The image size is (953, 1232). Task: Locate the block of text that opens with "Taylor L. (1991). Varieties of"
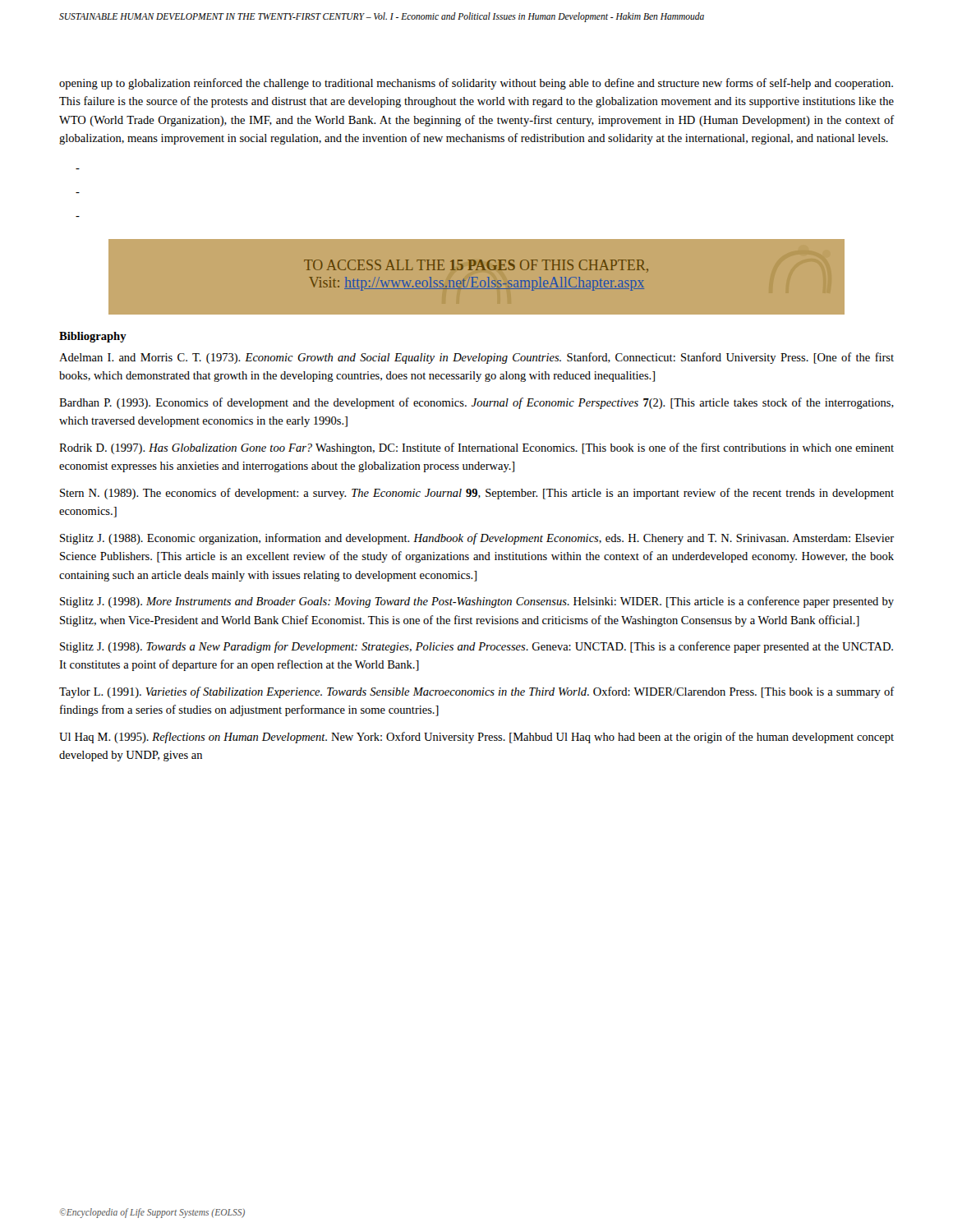pos(476,701)
